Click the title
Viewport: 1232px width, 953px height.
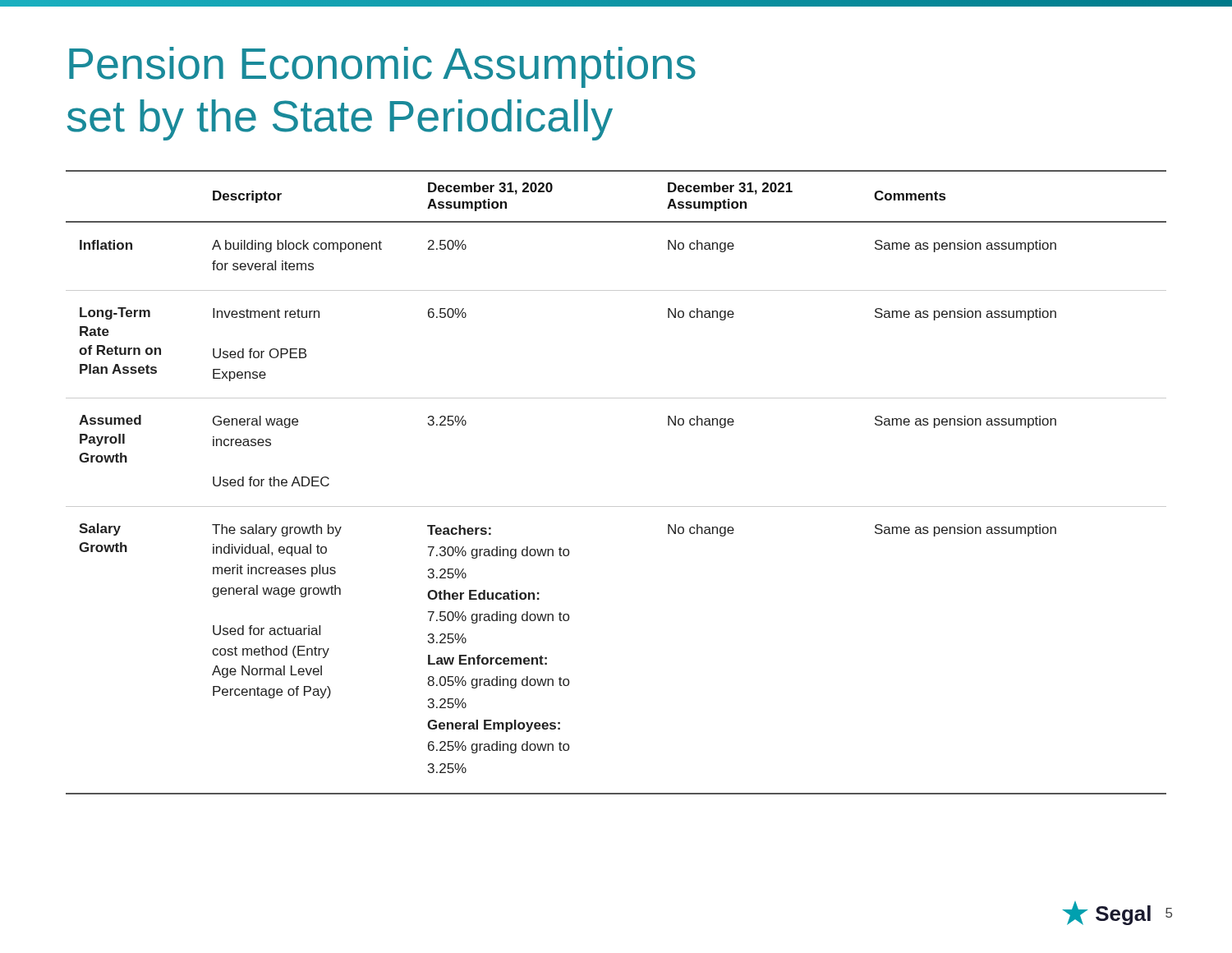tap(381, 90)
